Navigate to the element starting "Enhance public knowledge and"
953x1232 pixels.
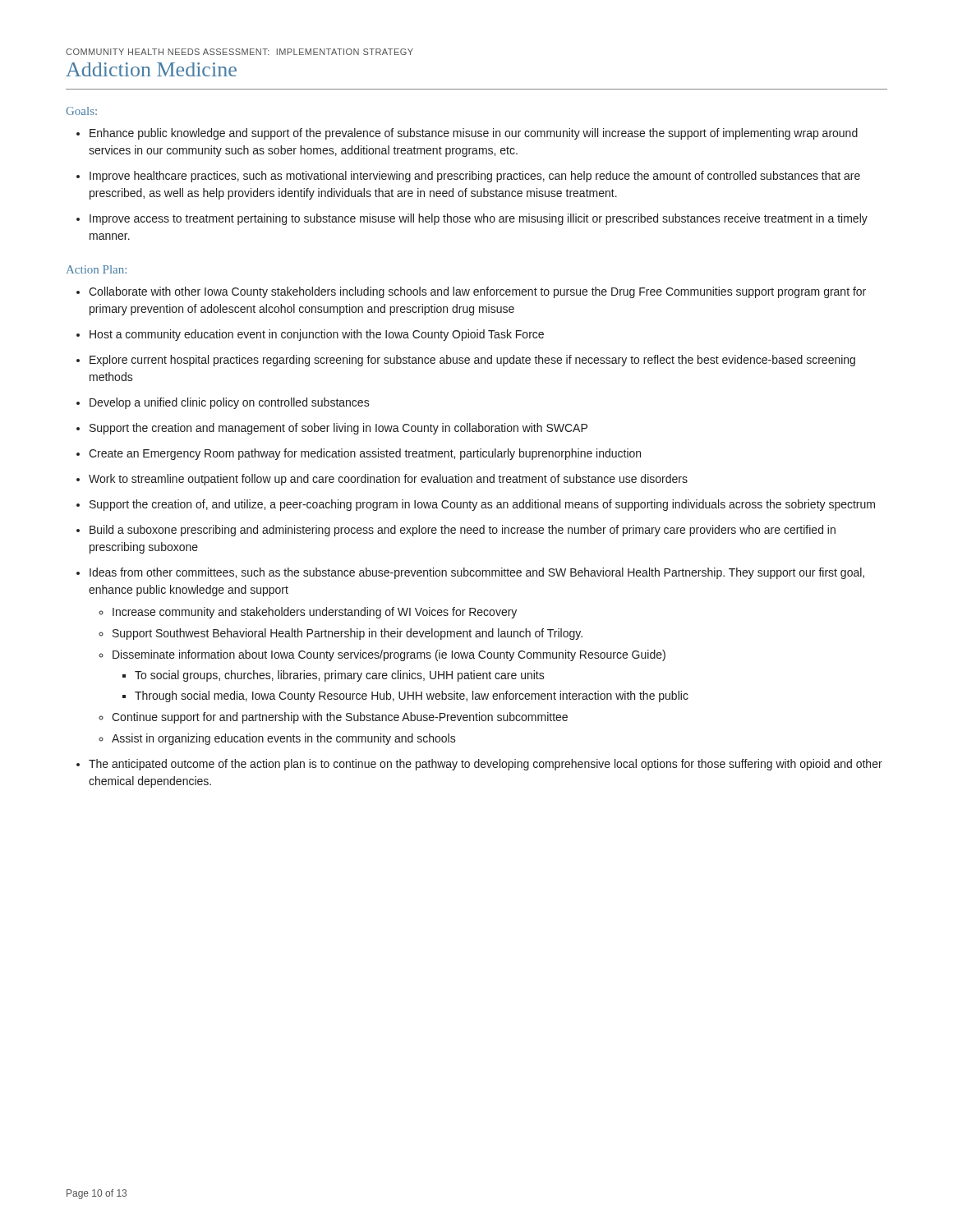[473, 142]
